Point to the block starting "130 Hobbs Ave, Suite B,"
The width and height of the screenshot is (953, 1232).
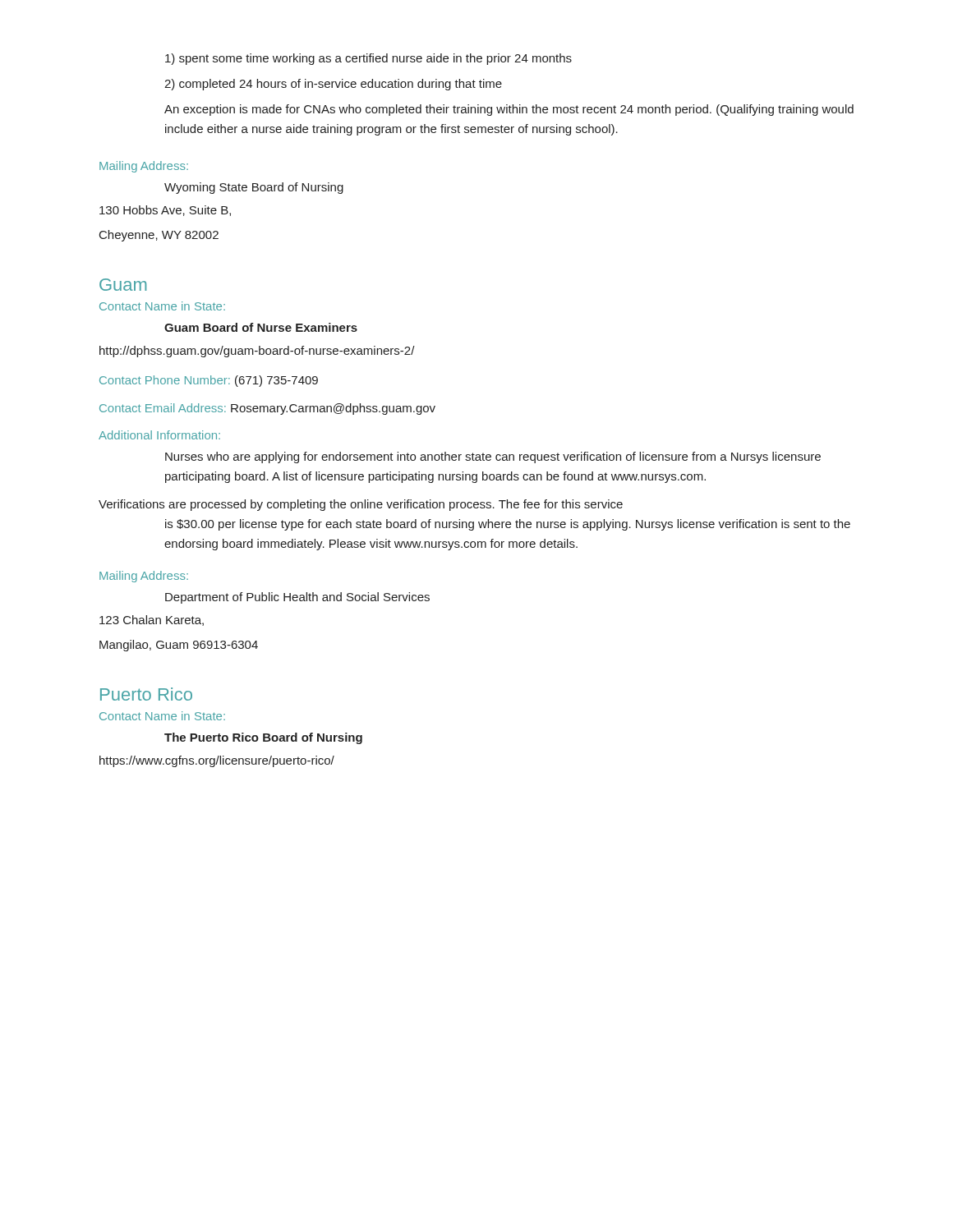165,210
